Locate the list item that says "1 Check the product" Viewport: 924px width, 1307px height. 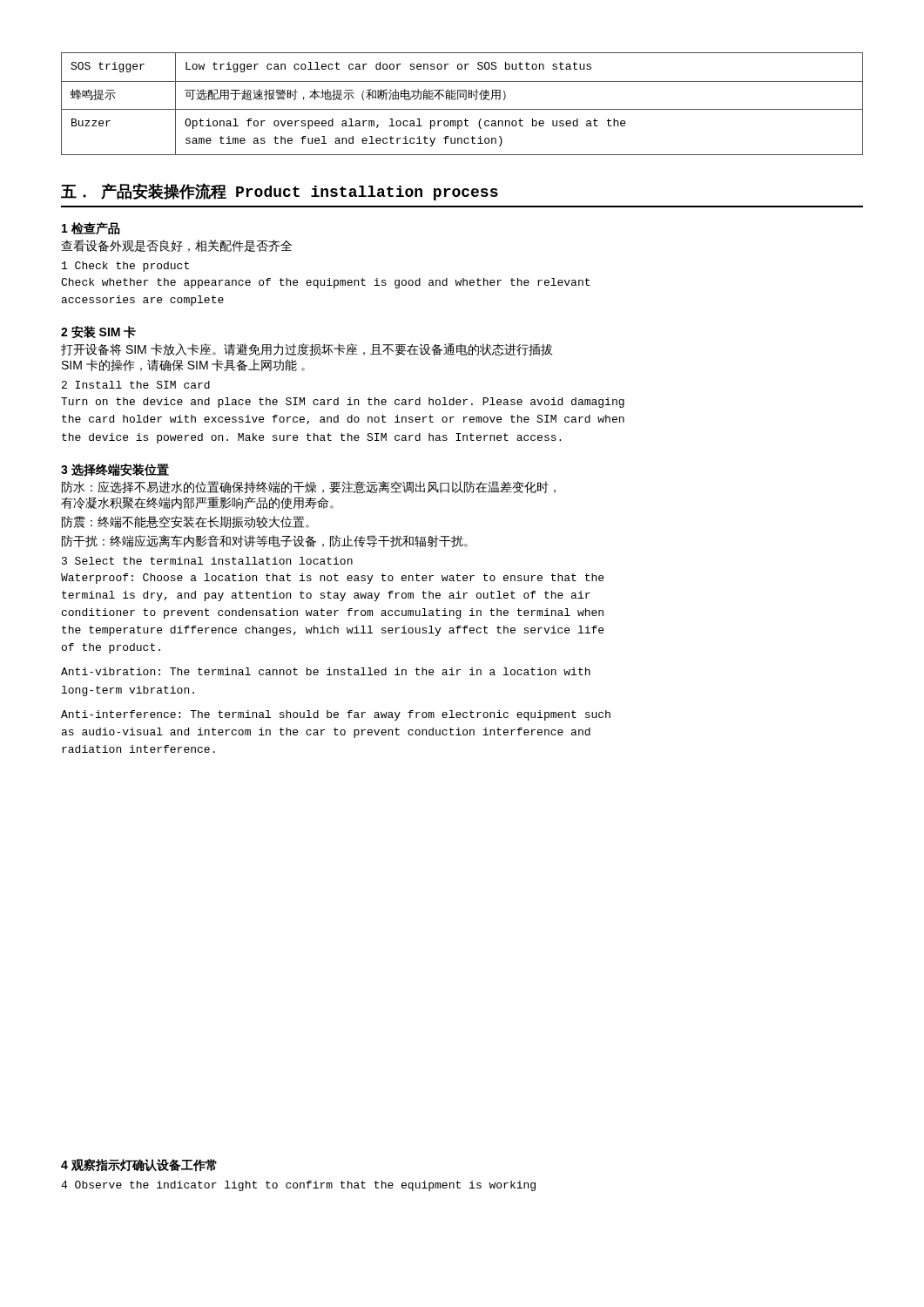(x=126, y=266)
